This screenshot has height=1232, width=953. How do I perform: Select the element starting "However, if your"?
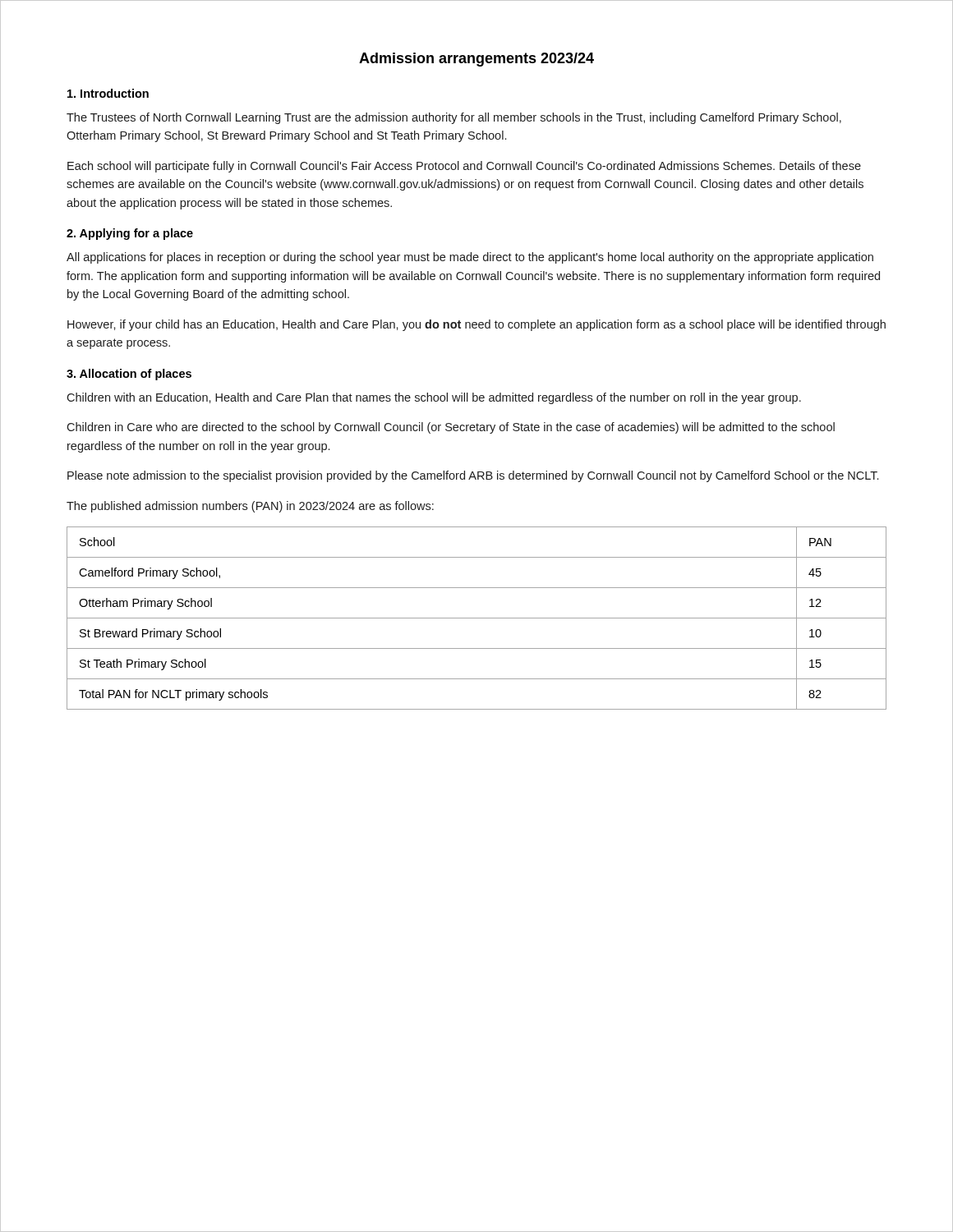[x=476, y=333]
